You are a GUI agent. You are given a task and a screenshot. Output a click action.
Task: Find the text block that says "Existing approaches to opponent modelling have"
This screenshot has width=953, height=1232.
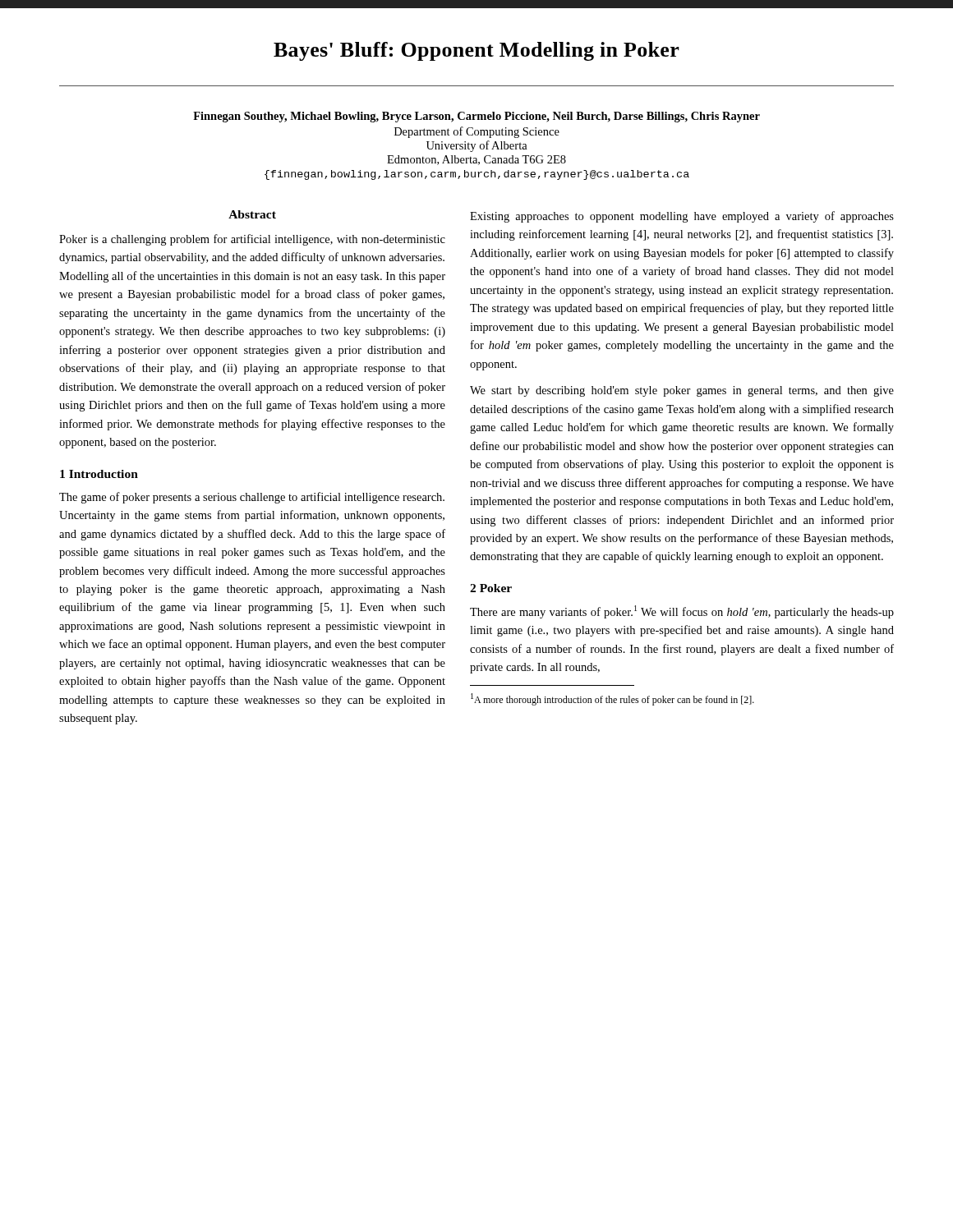pos(682,386)
